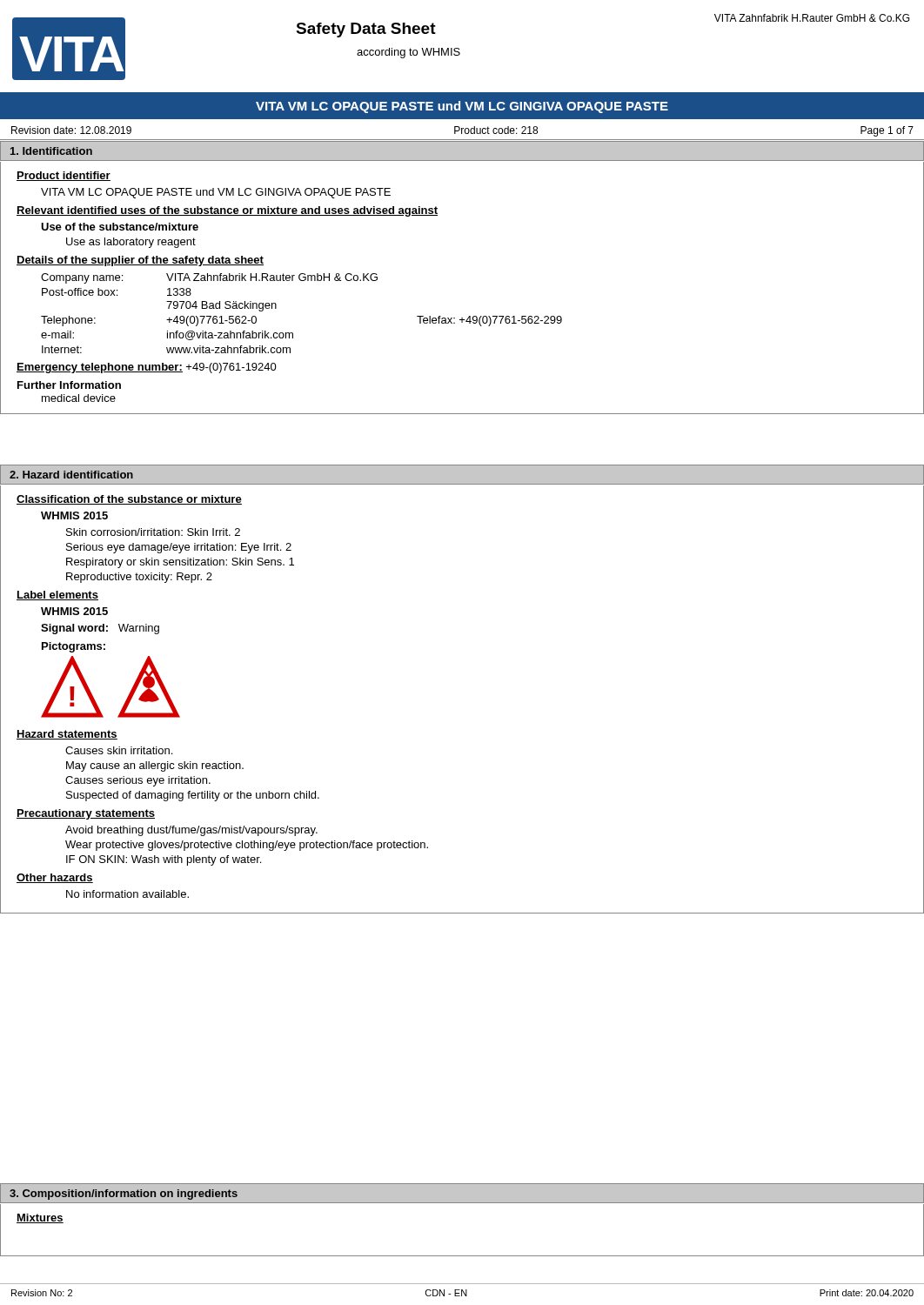Image resolution: width=924 pixels, height=1305 pixels.
Task: Find "1. Identification" on this page
Action: tap(51, 151)
